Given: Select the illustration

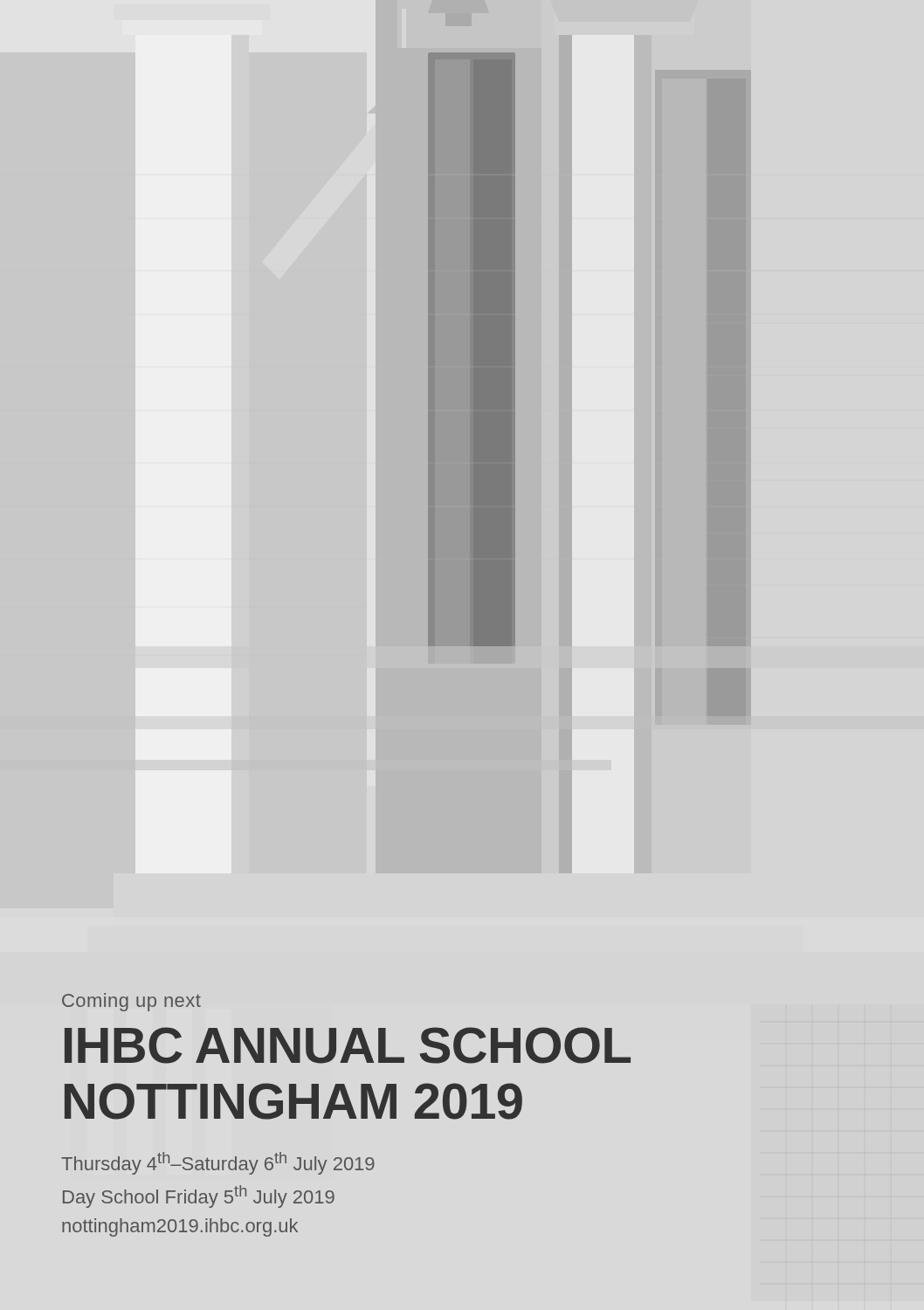Looking at the screenshot, I should pyautogui.click(x=462, y=655).
